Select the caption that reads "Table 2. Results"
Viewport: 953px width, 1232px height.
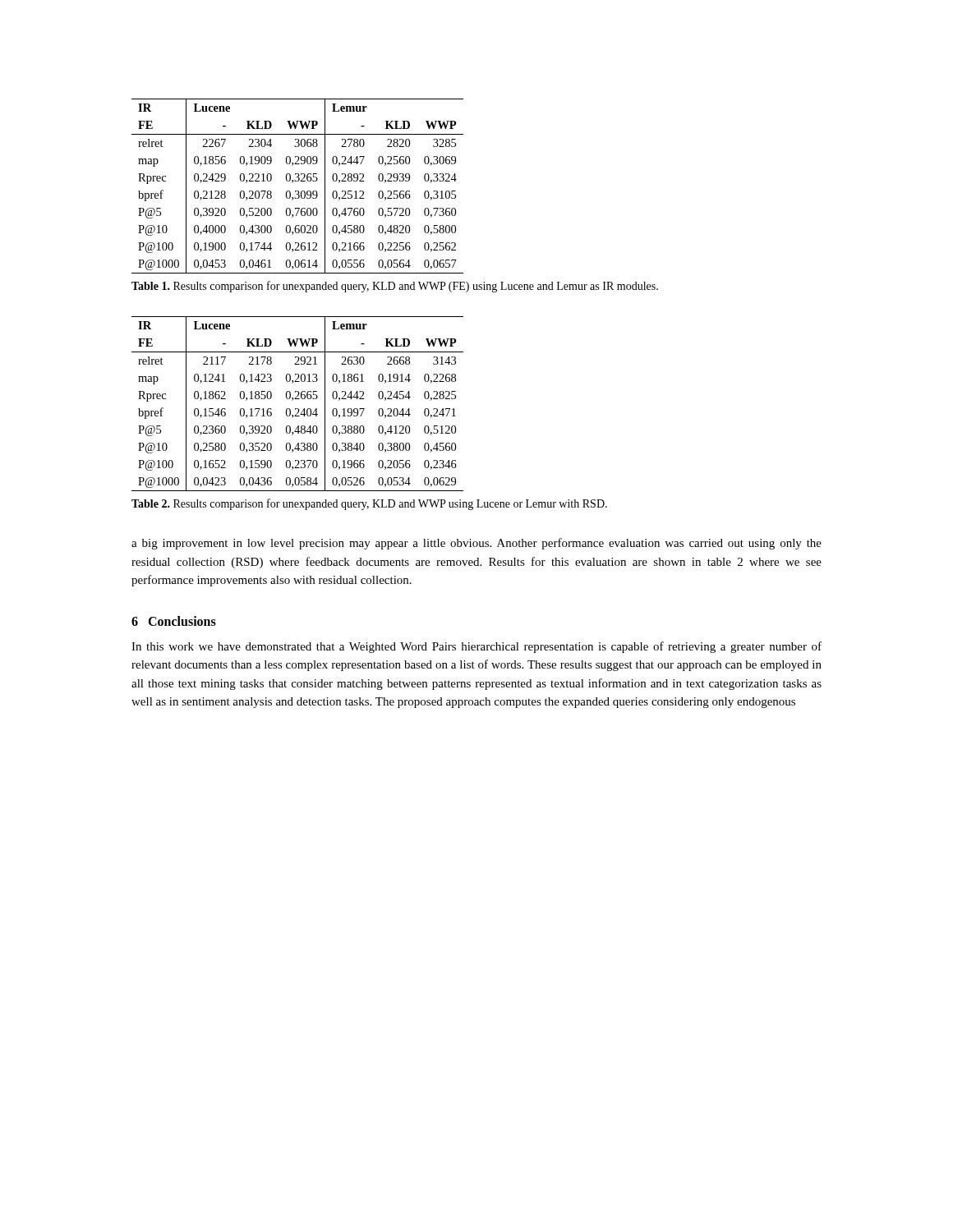369,504
